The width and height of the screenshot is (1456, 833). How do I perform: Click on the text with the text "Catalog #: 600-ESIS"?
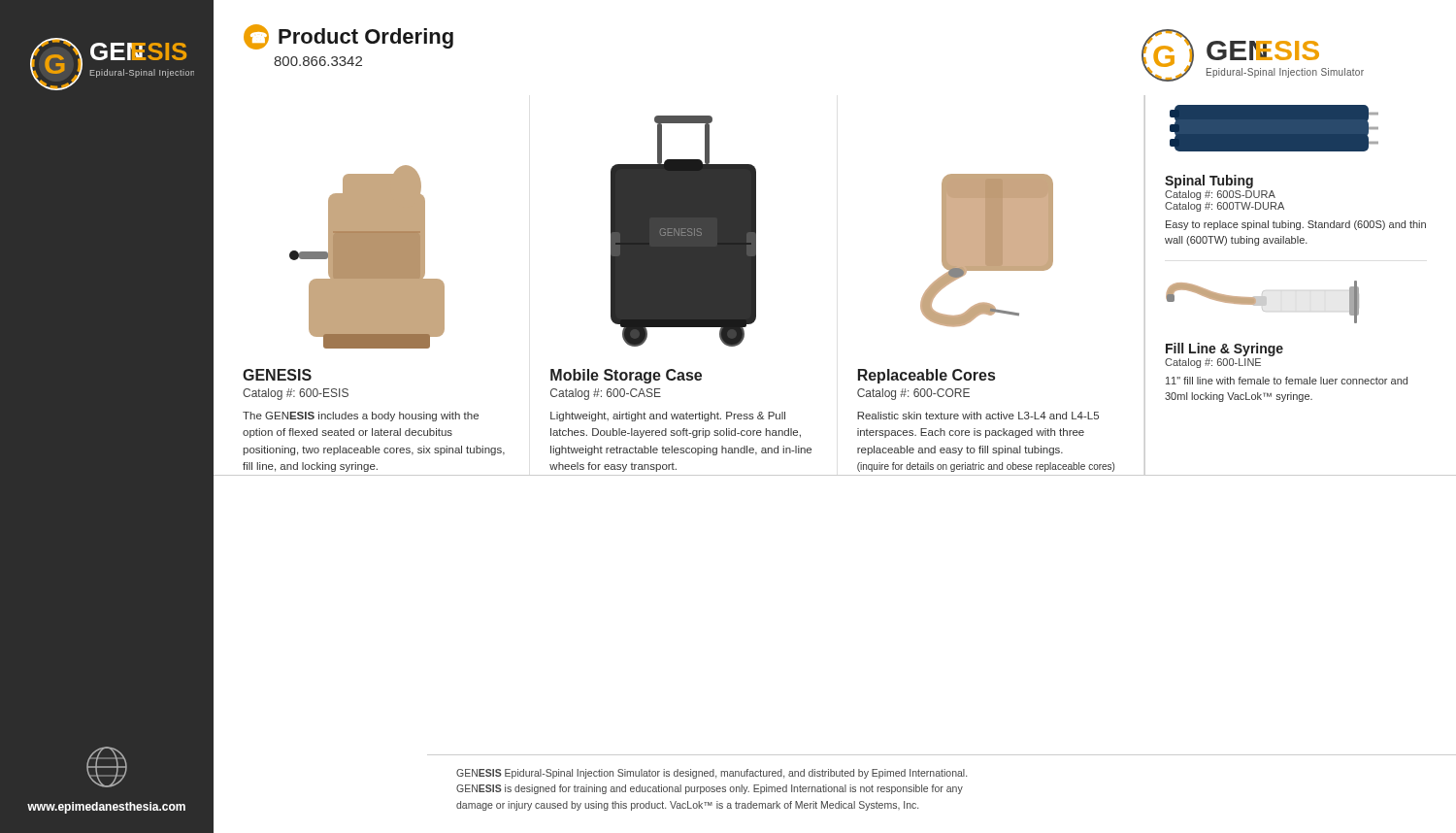pyautogui.click(x=296, y=393)
